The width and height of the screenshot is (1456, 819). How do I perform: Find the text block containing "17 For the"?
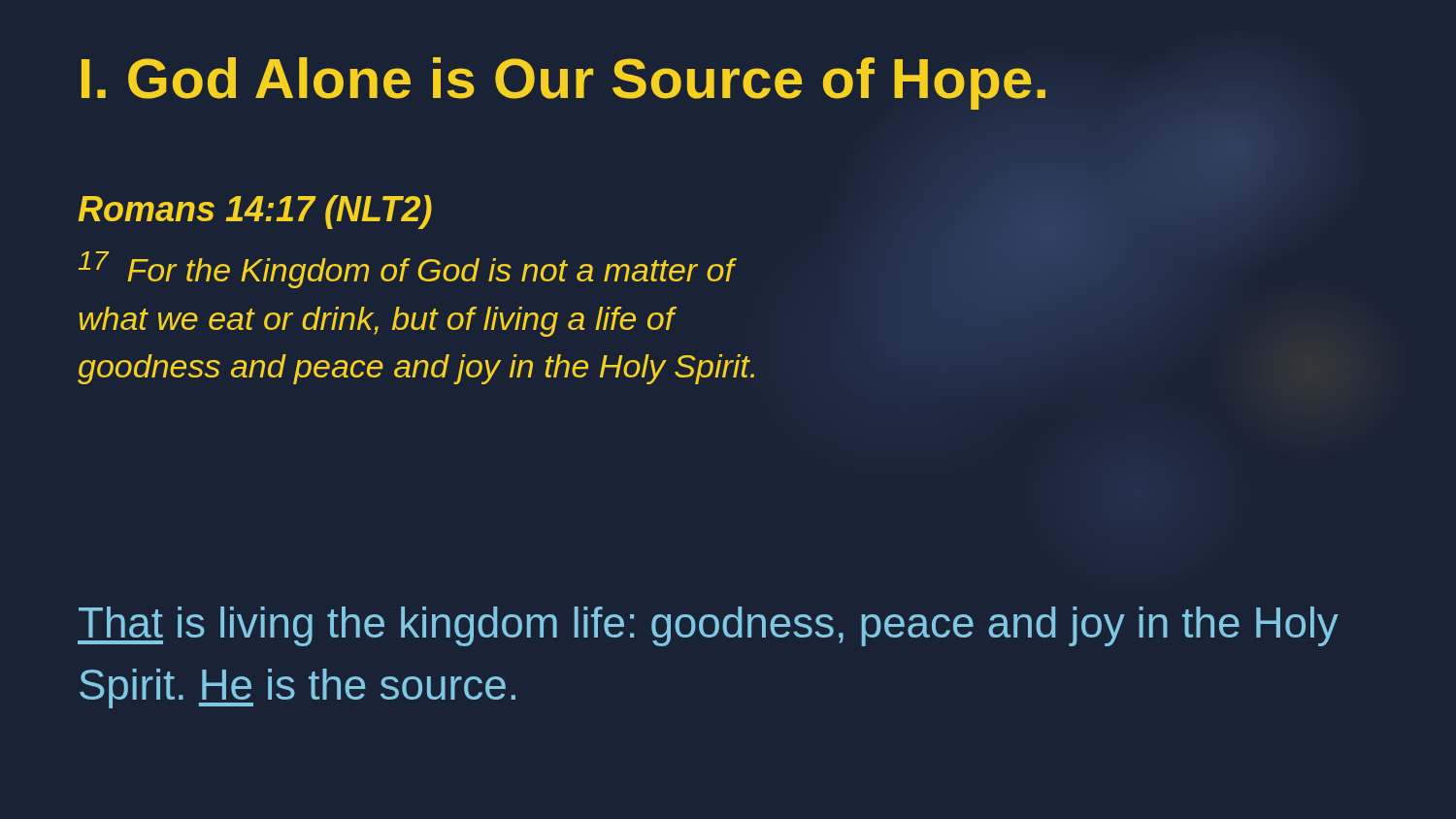(x=418, y=314)
